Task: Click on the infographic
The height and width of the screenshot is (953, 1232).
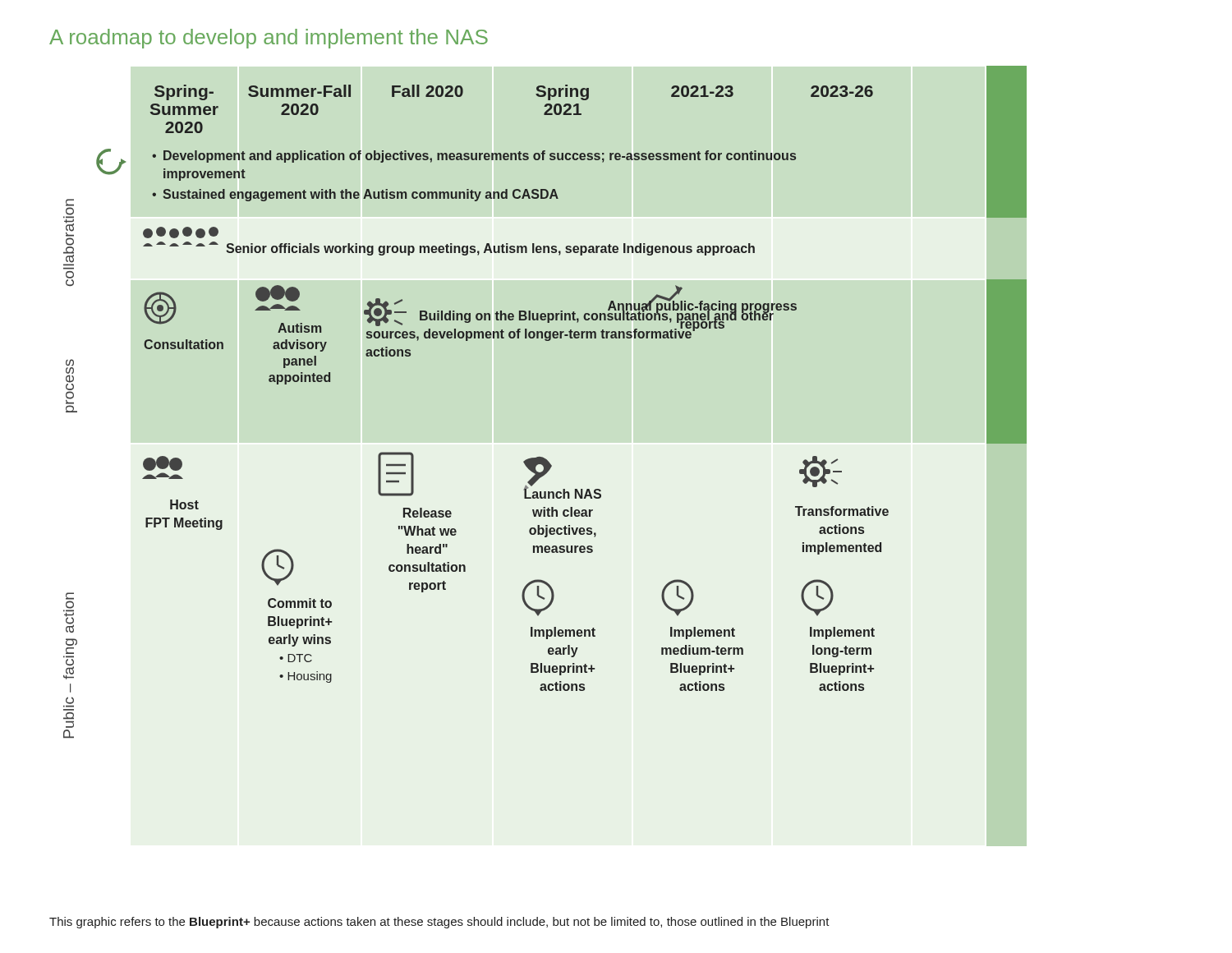Action: coord(616,472)
